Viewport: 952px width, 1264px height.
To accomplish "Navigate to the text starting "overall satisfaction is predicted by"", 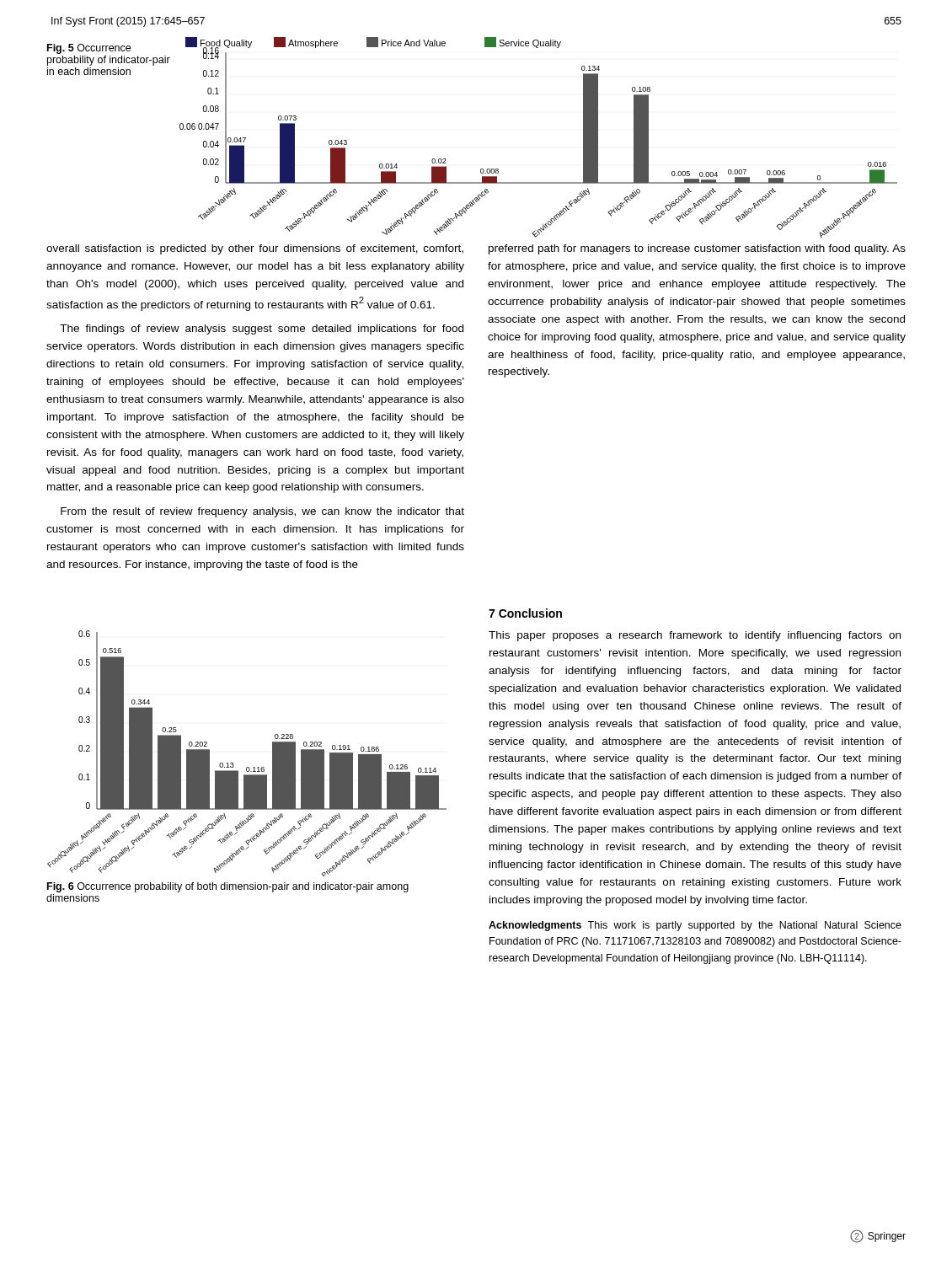I will pos(255,407).
